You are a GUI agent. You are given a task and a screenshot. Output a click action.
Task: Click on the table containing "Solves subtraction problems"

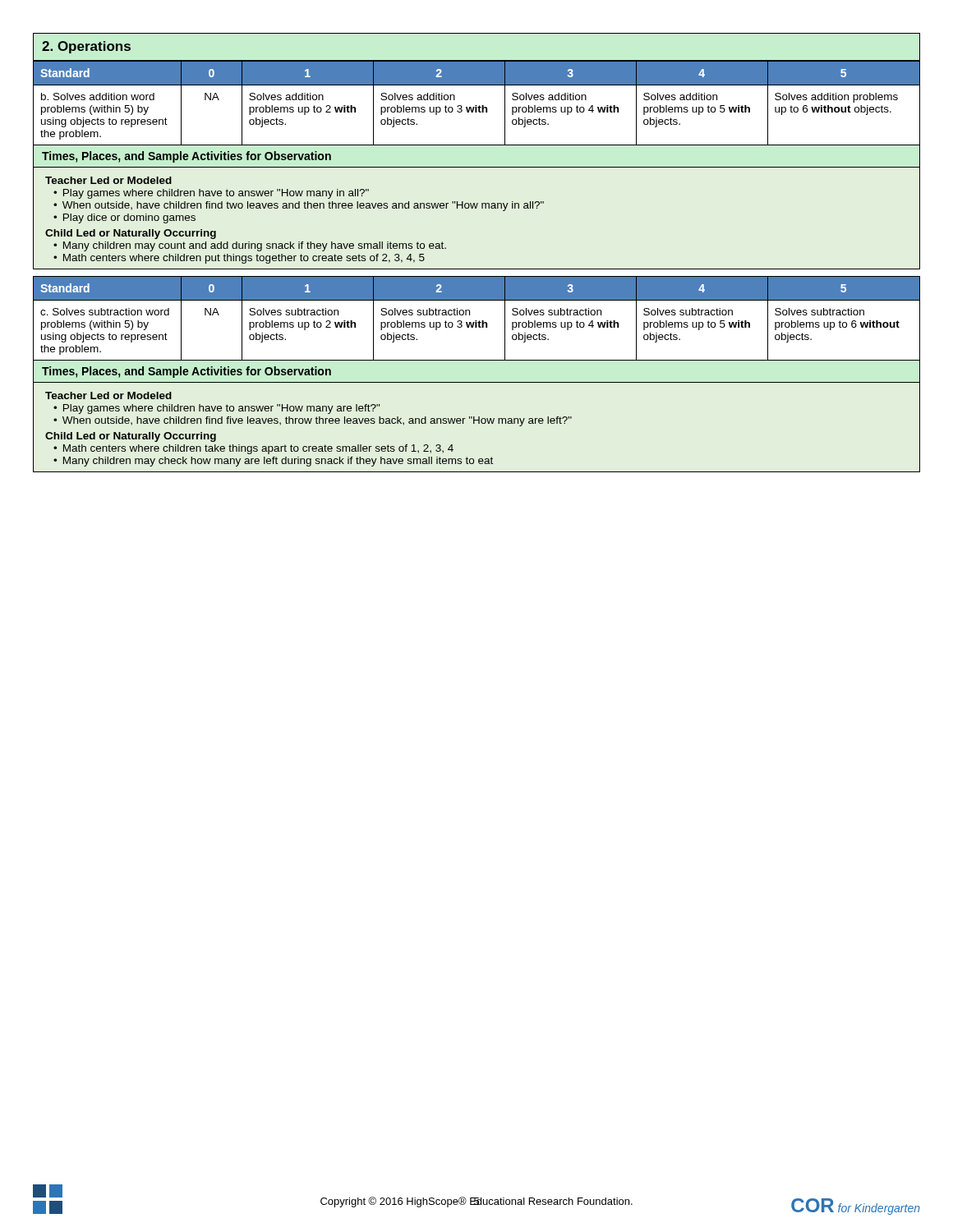coord(476,318)
